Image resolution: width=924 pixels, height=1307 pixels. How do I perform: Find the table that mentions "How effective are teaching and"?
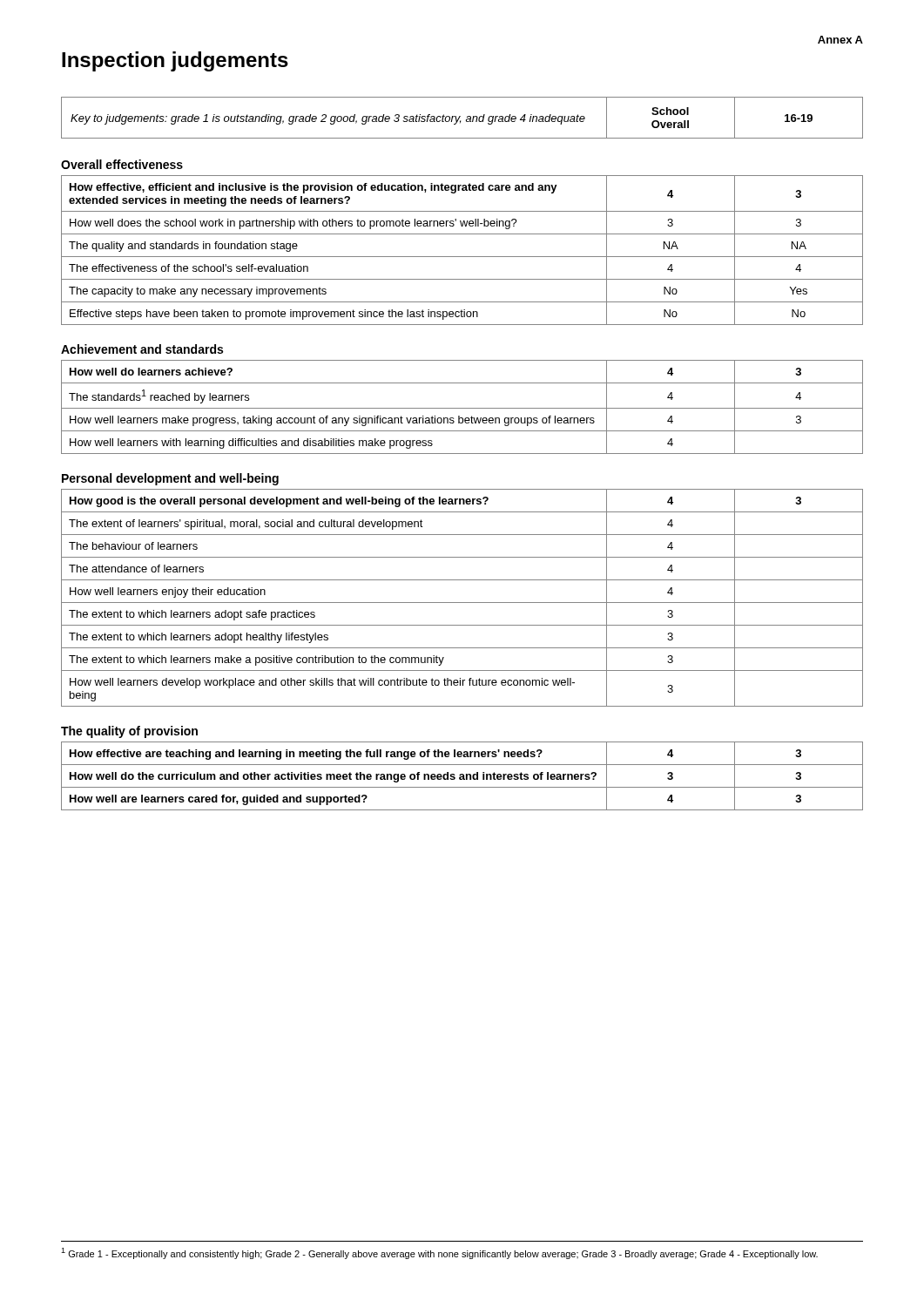click(x=462, y=776)
